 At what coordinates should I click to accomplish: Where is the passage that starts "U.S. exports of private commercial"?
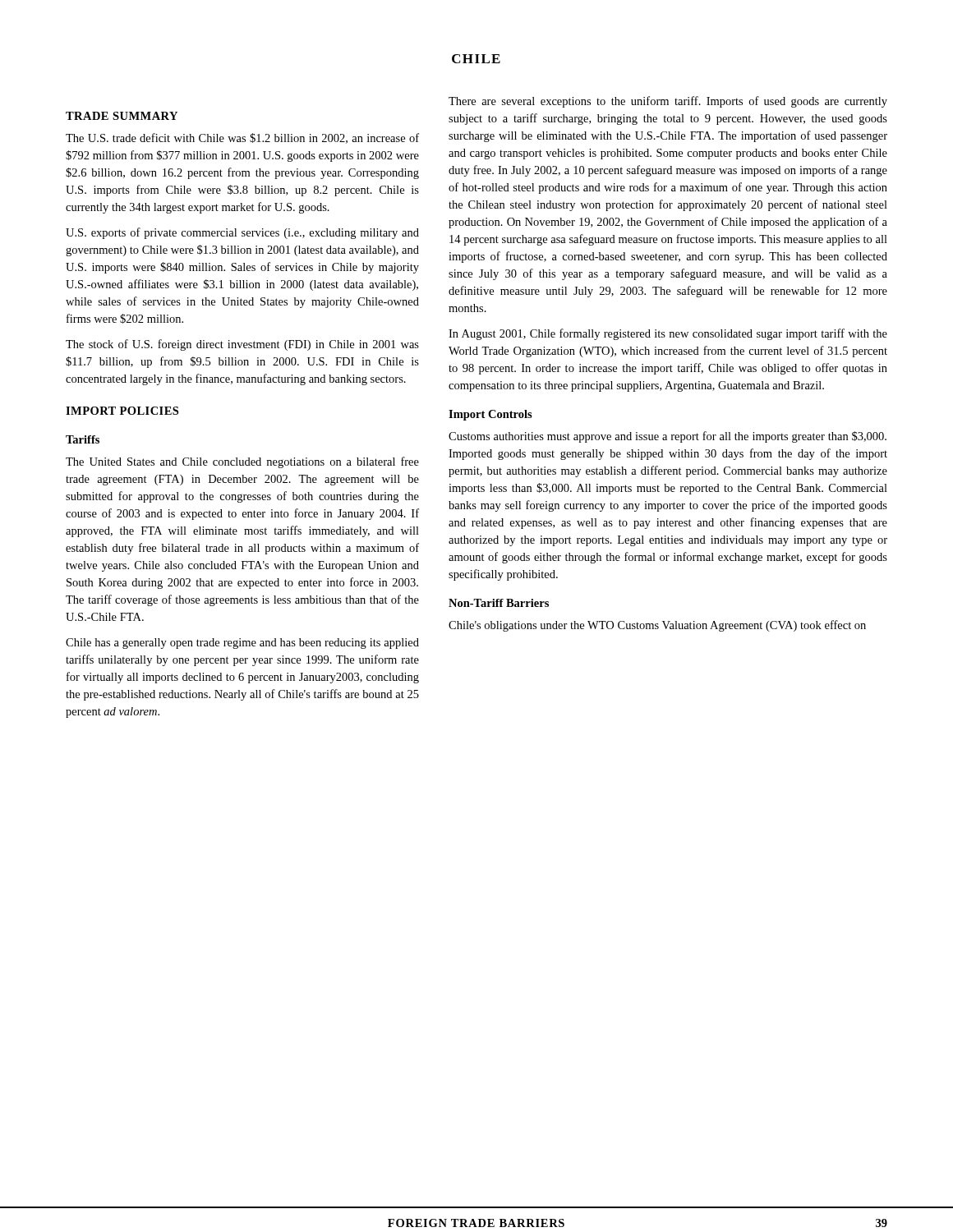click(x=242, y=276)
